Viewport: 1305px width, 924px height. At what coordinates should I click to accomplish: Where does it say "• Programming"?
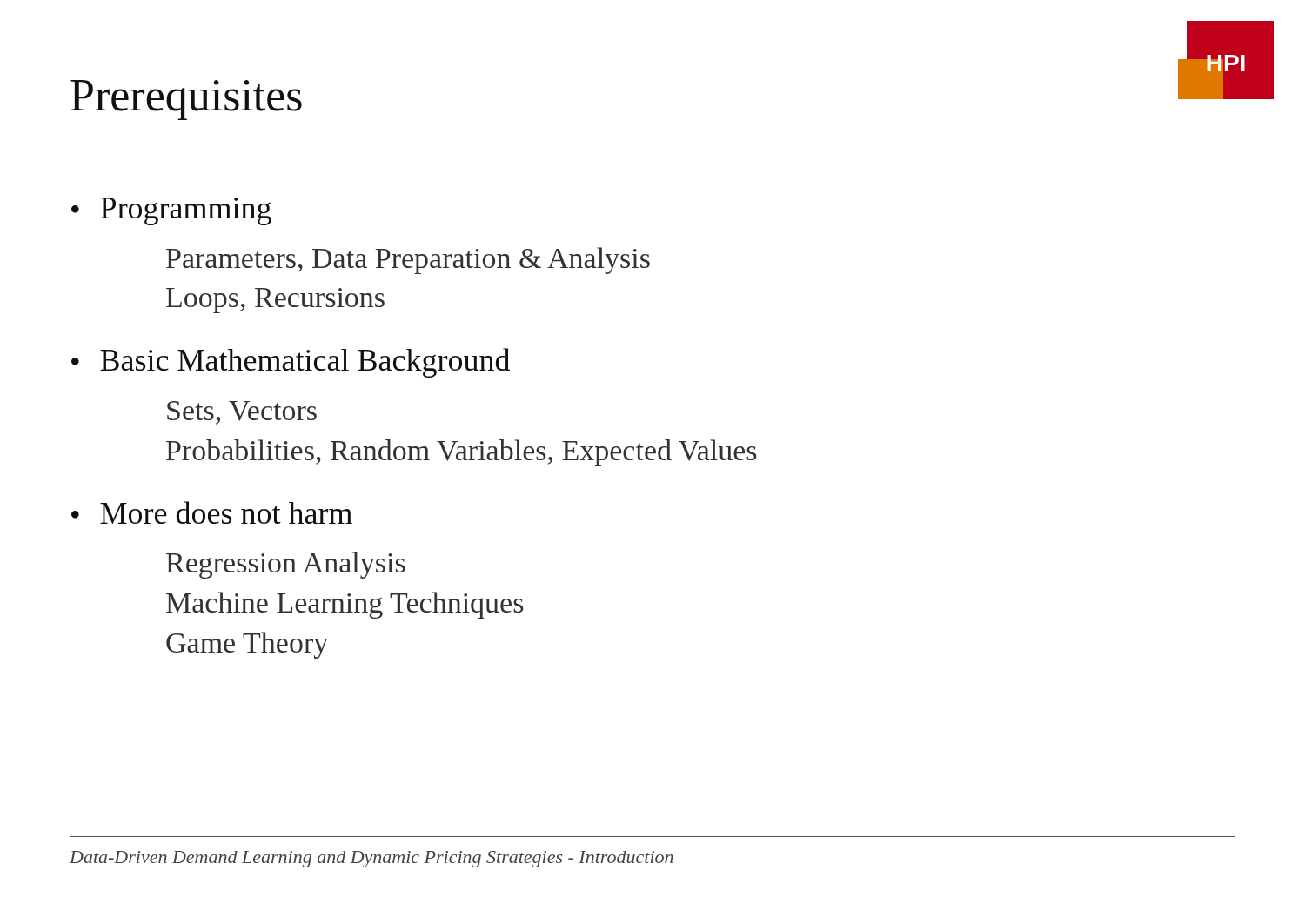(x=171, y=209)
